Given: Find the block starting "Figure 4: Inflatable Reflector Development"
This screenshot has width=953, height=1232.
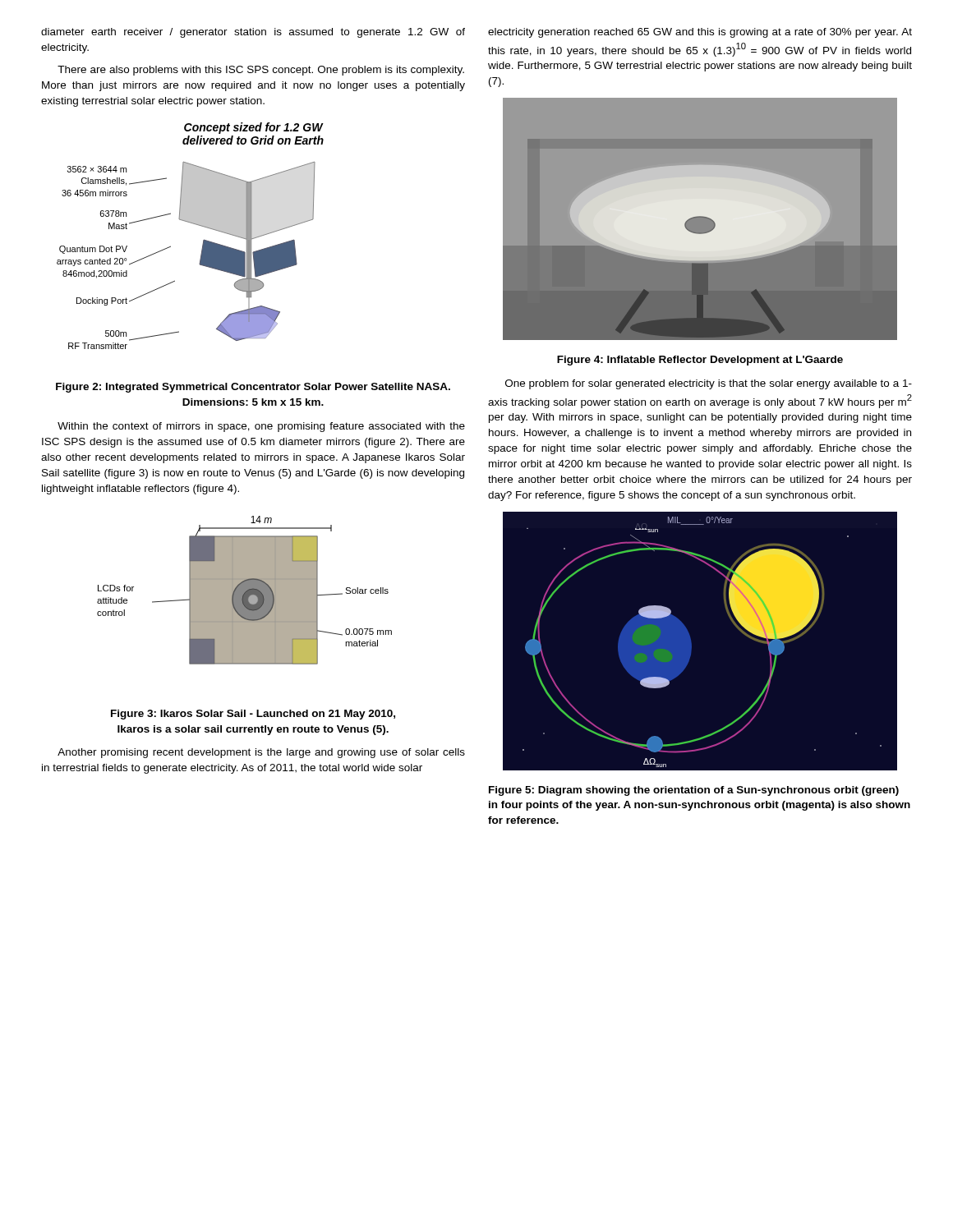Looking at the screenshot, I should click(700, 359).
